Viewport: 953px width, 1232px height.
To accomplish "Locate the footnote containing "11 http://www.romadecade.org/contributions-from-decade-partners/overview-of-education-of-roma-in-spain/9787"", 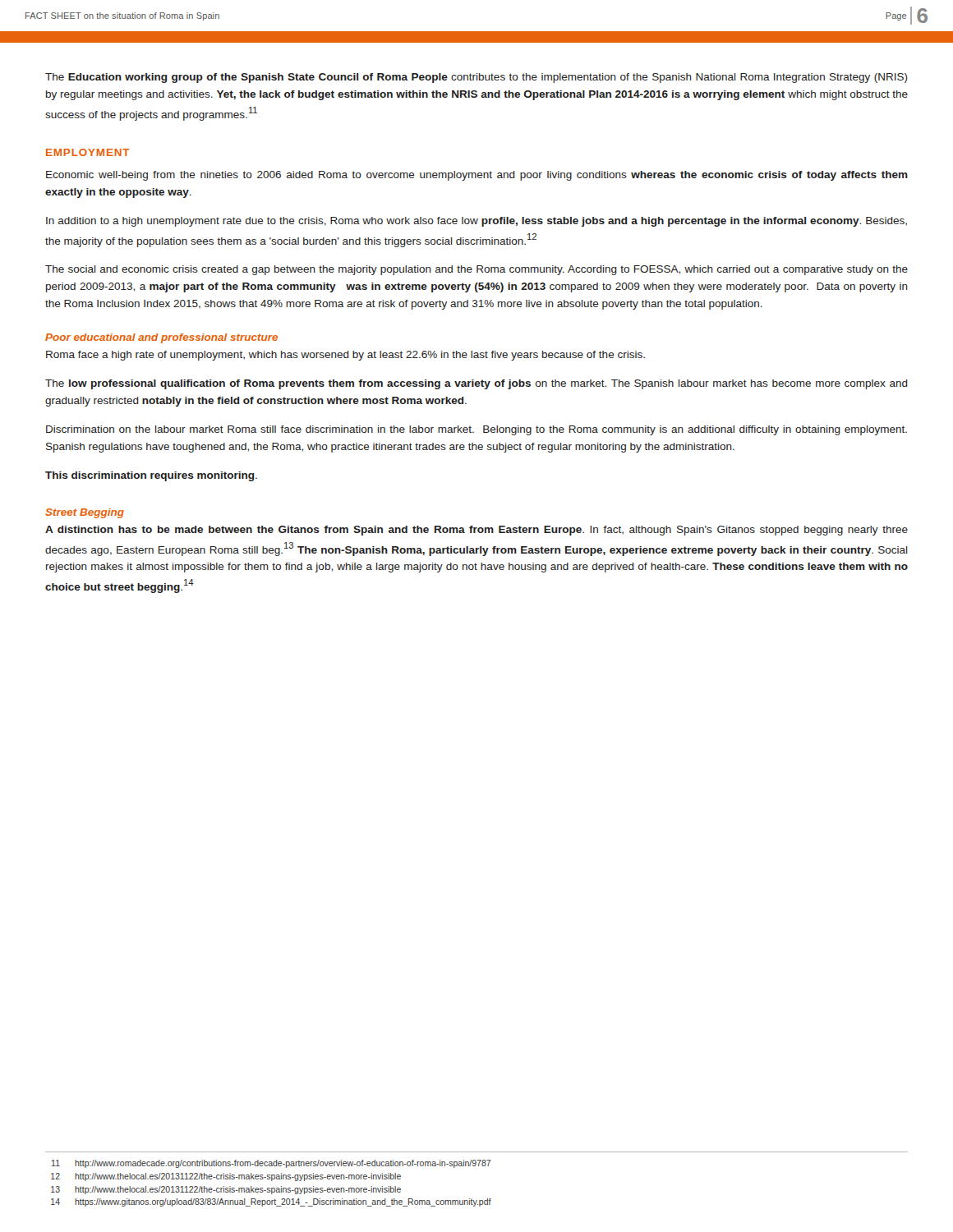I will point(476,1164).
